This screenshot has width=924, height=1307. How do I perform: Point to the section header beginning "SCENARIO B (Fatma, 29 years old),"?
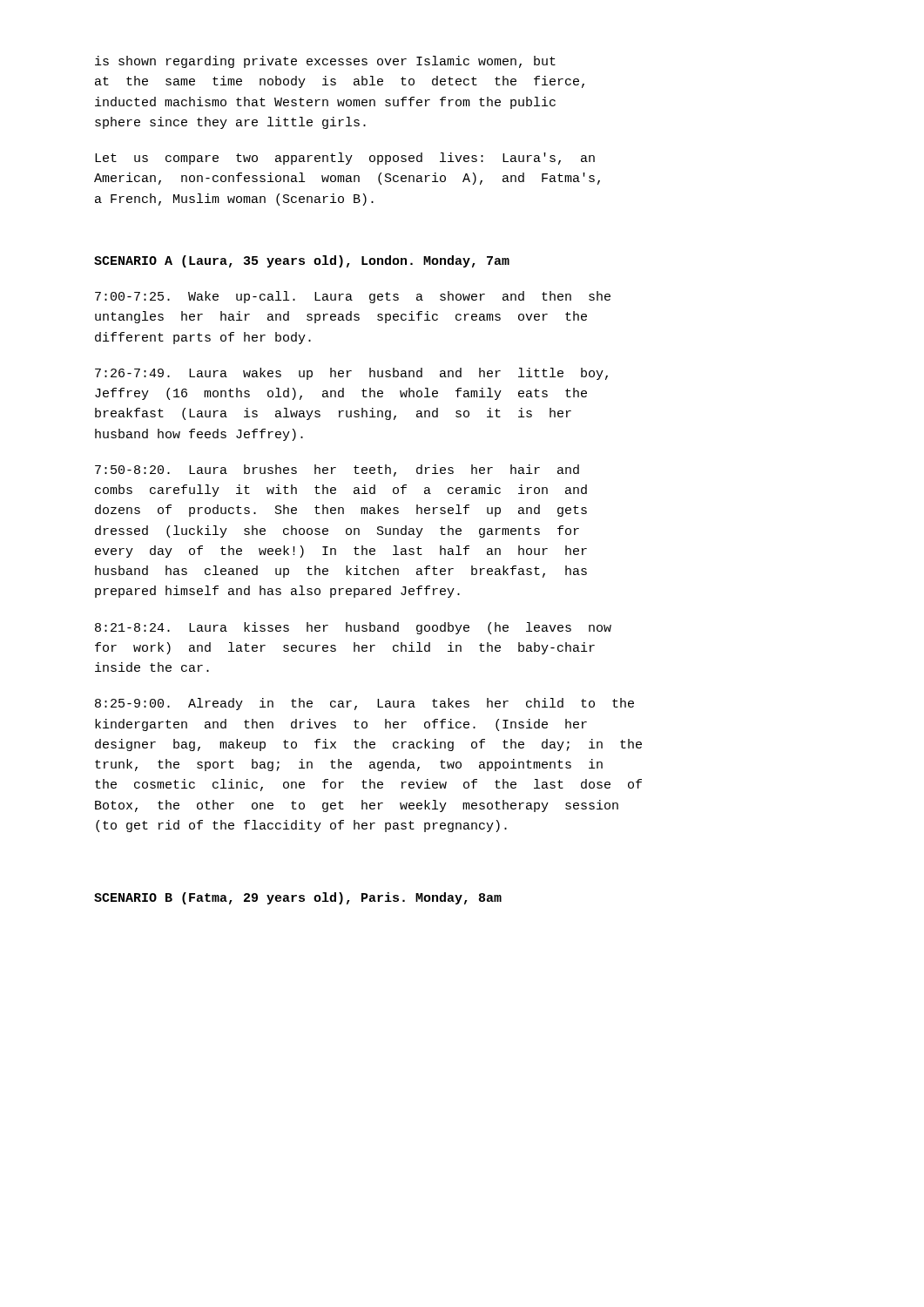point(298,899)
